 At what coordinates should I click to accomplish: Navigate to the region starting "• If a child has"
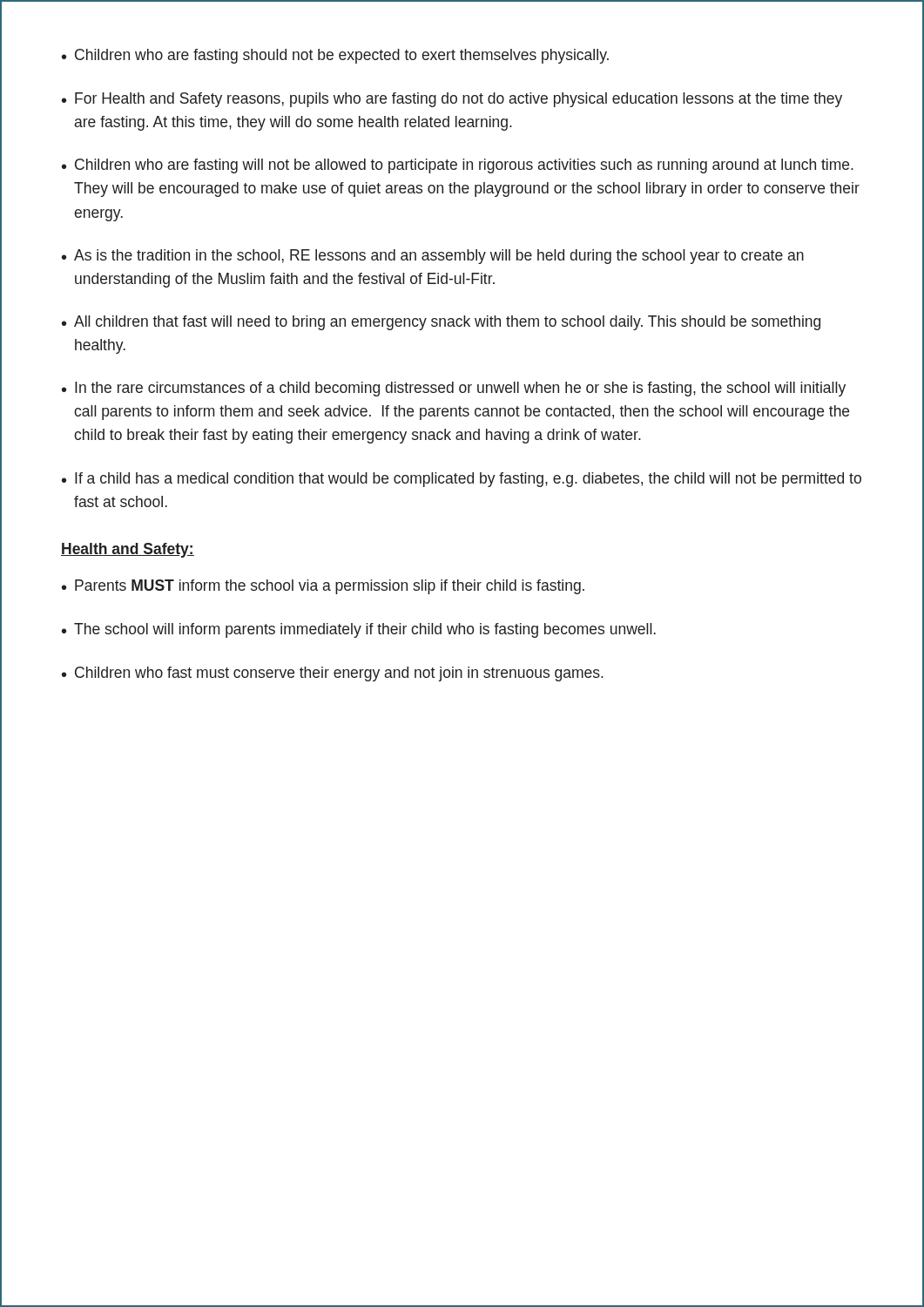tap(462, 490)
